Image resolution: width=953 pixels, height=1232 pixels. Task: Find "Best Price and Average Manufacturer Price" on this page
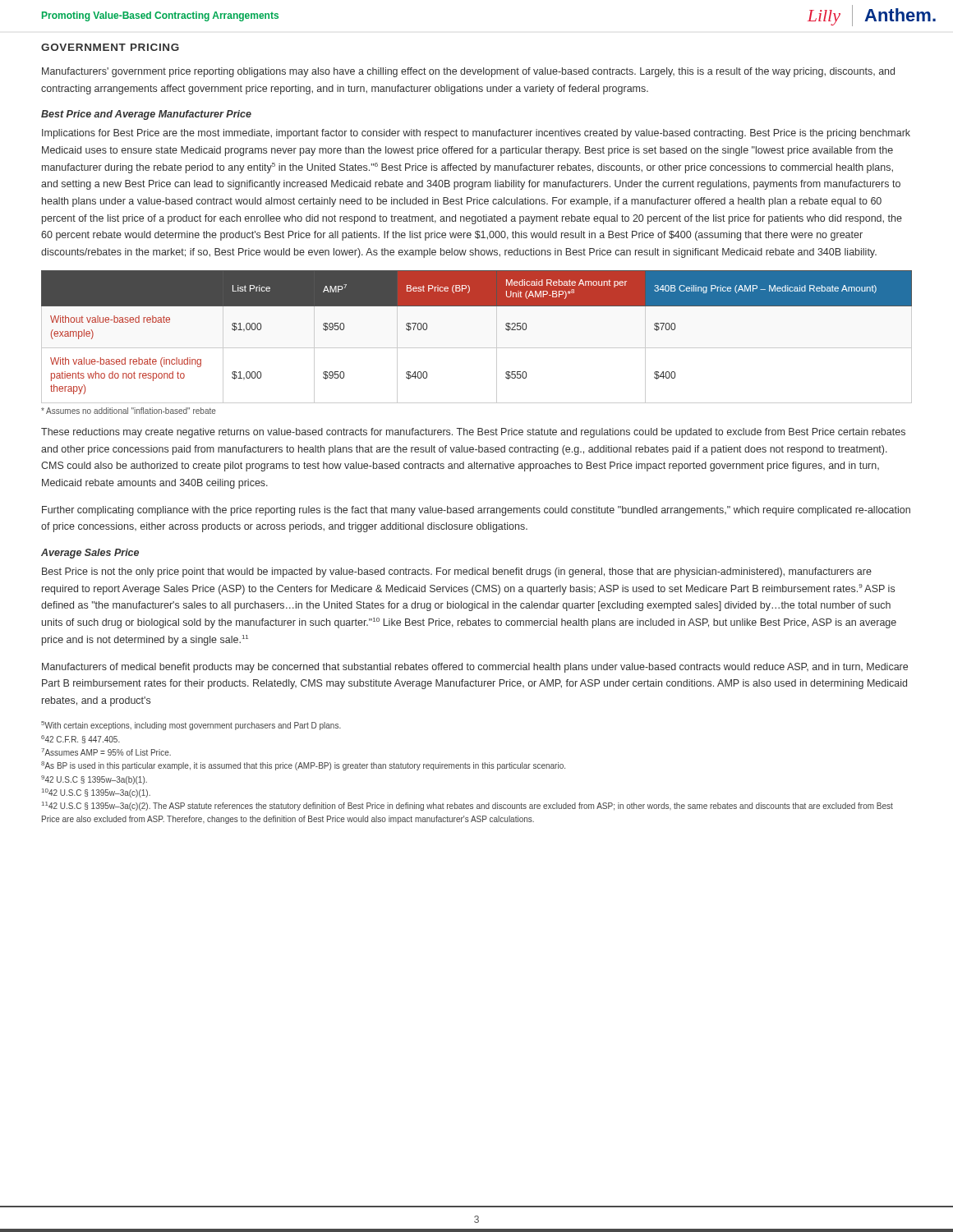coord(146,114)
